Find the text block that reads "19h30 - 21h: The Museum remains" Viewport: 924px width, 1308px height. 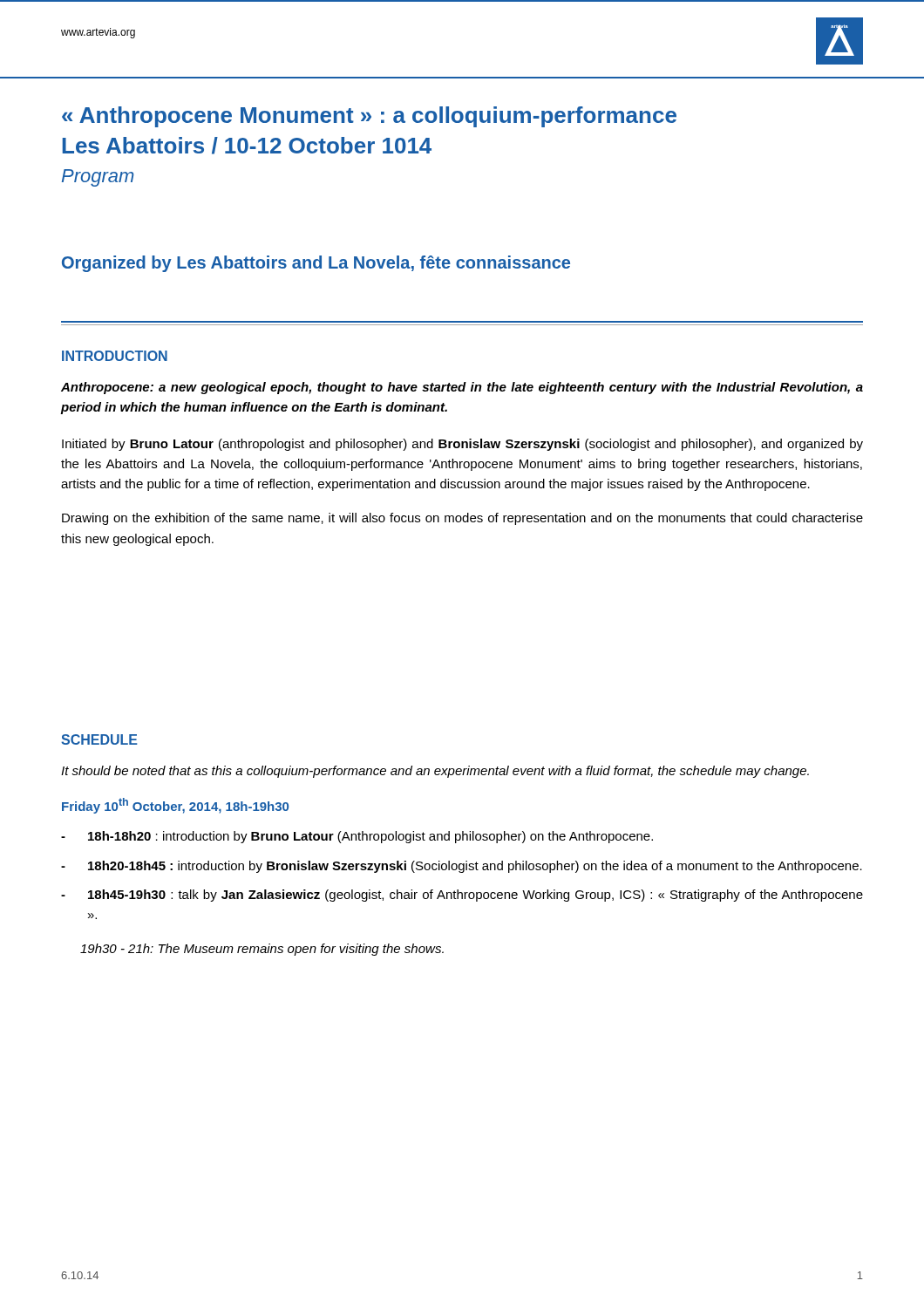coord(262,950)
